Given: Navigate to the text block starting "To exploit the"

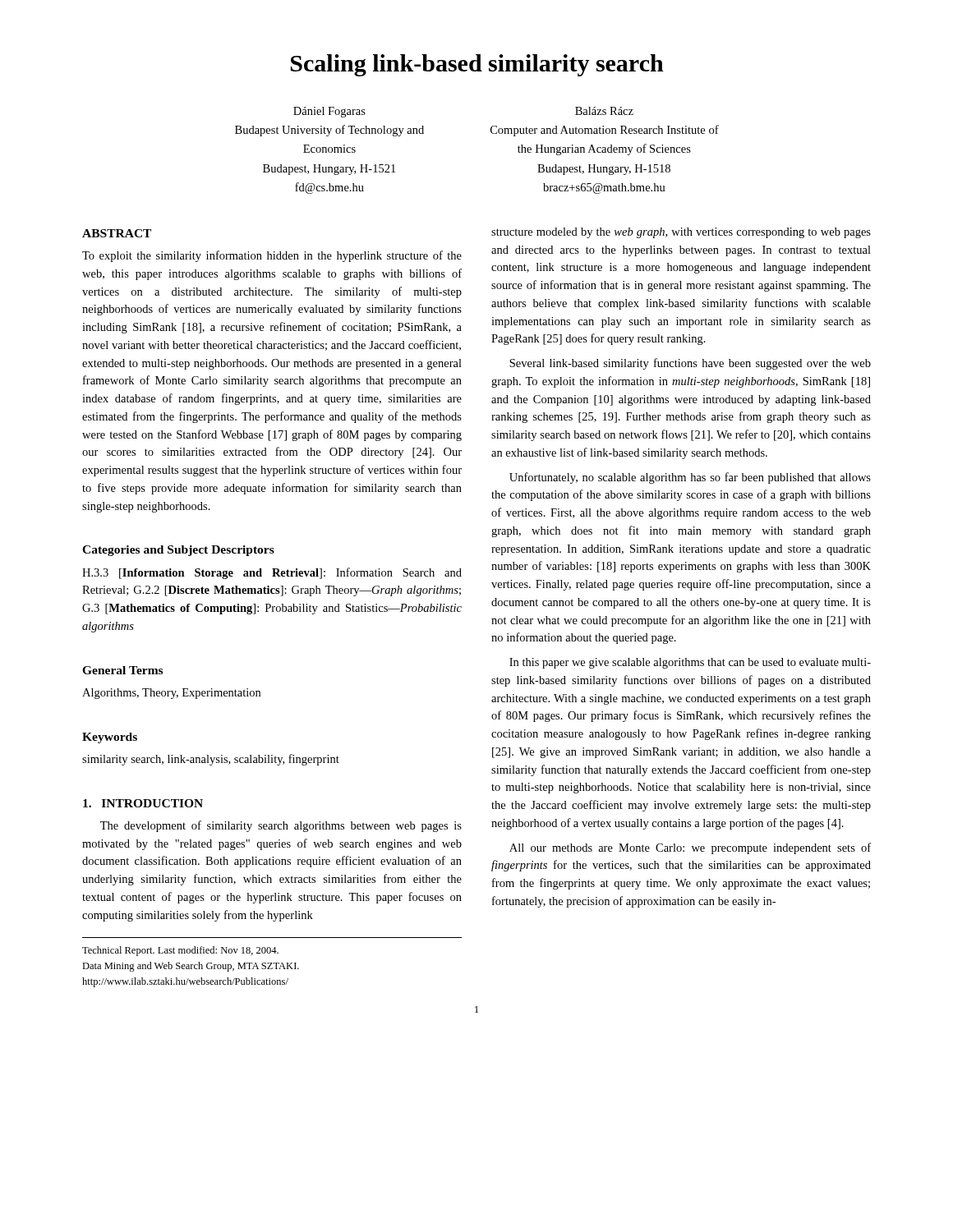Looking at the screenshot, I should (272, 381).
